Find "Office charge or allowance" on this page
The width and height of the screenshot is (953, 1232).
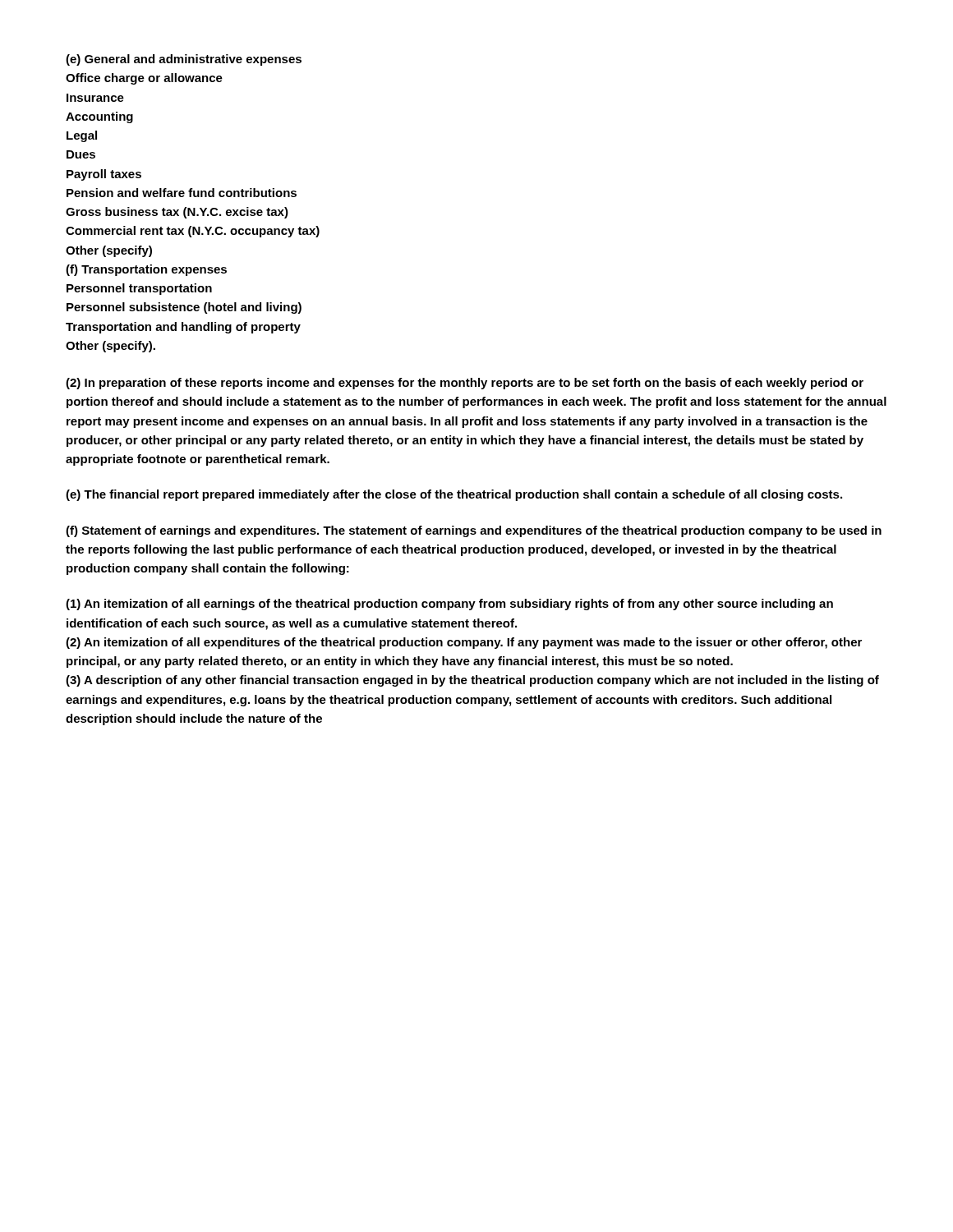144,78
